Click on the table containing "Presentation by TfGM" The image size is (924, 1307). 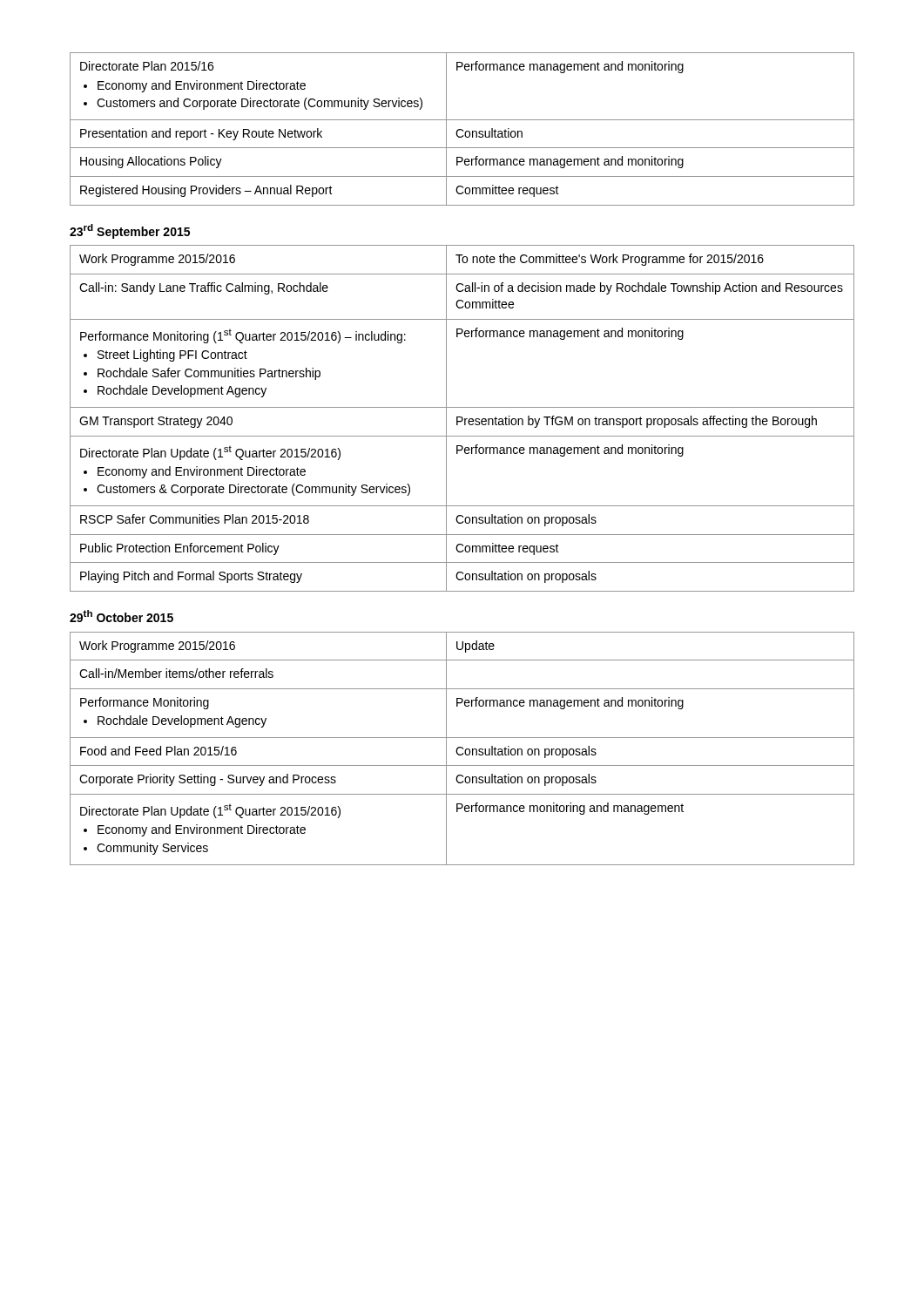click(462, 418)
